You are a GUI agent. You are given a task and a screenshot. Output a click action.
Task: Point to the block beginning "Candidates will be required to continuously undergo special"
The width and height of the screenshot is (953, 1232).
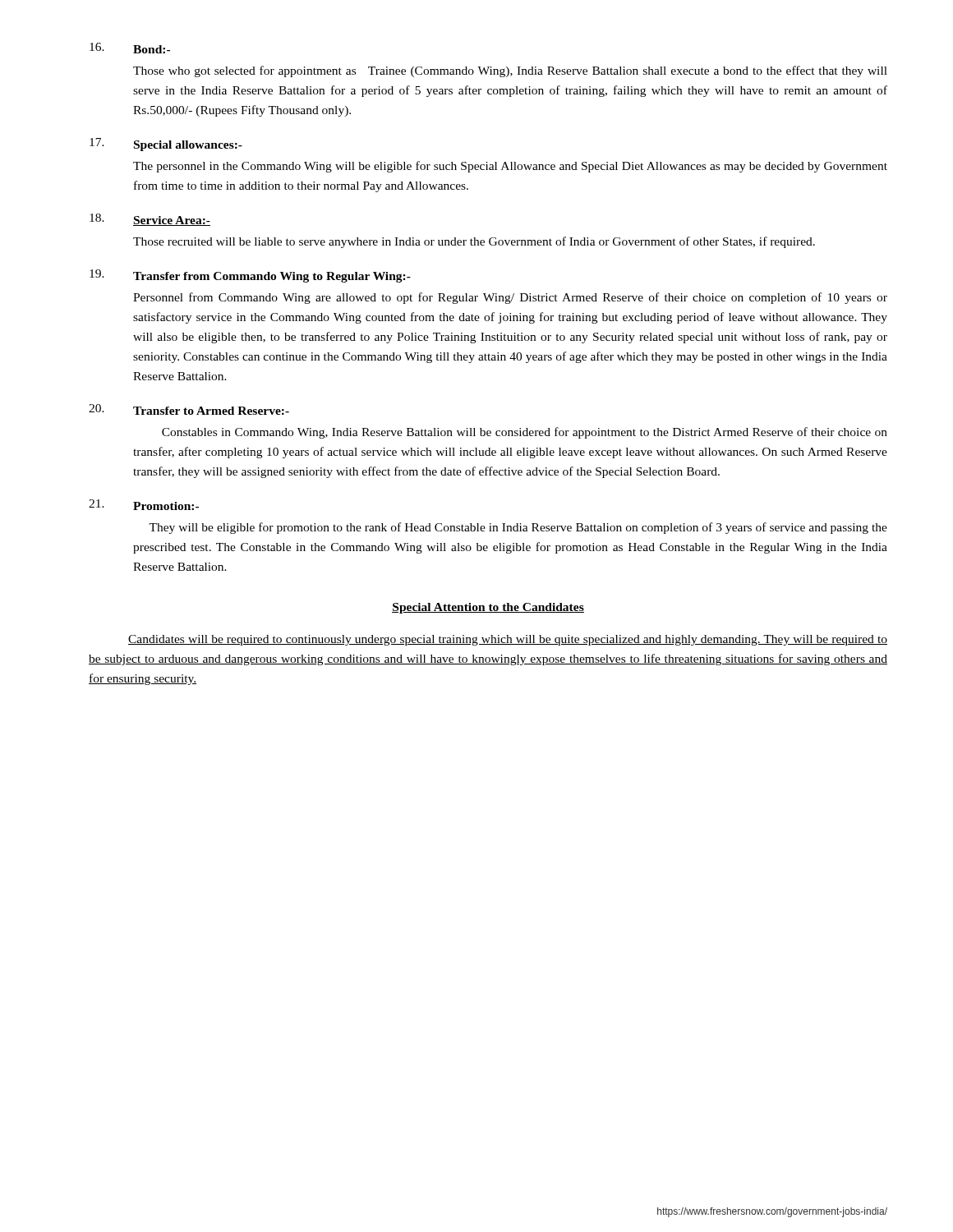pyautogui.click(x=488, y=659)
